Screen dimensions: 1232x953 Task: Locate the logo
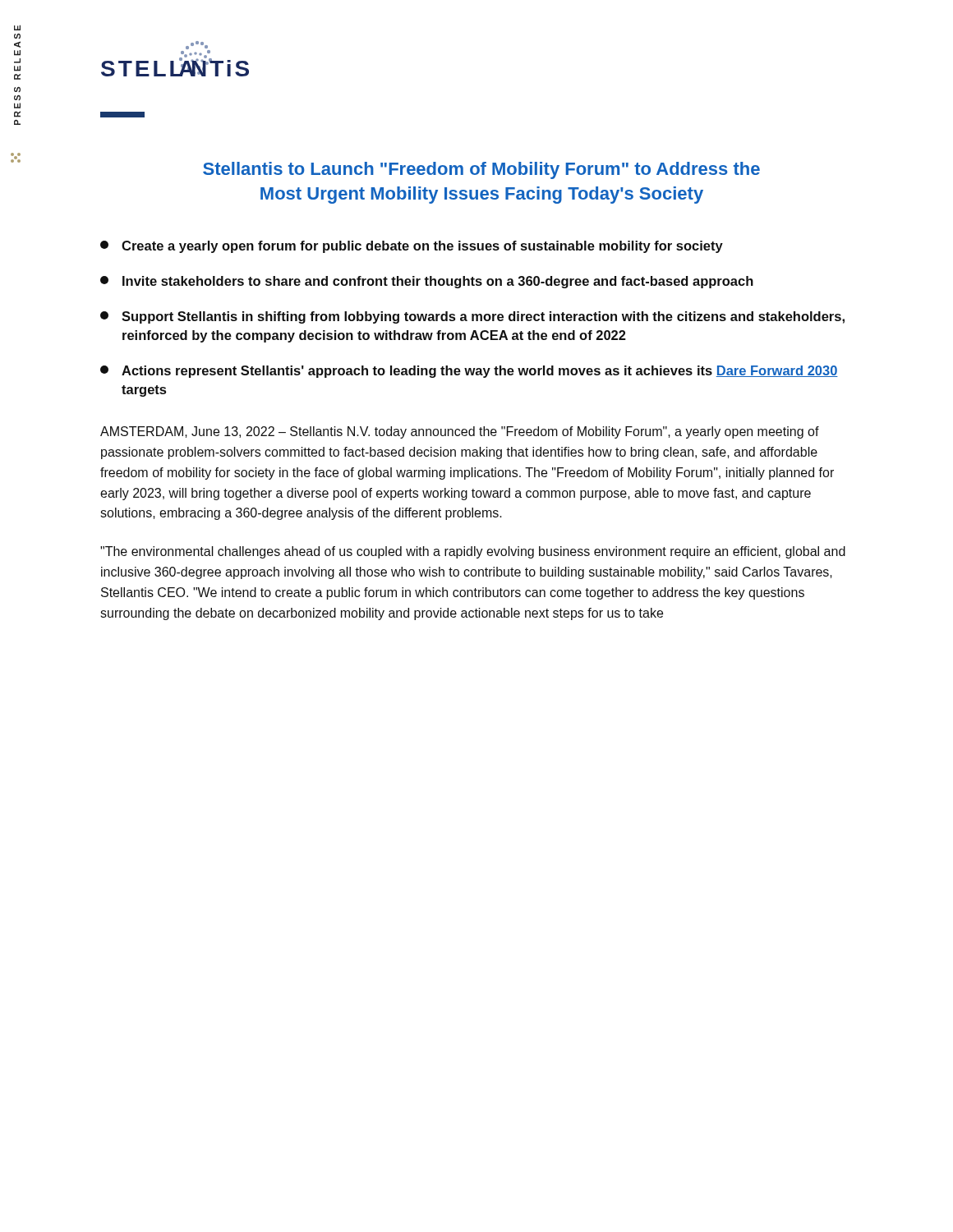pos(481,60)
